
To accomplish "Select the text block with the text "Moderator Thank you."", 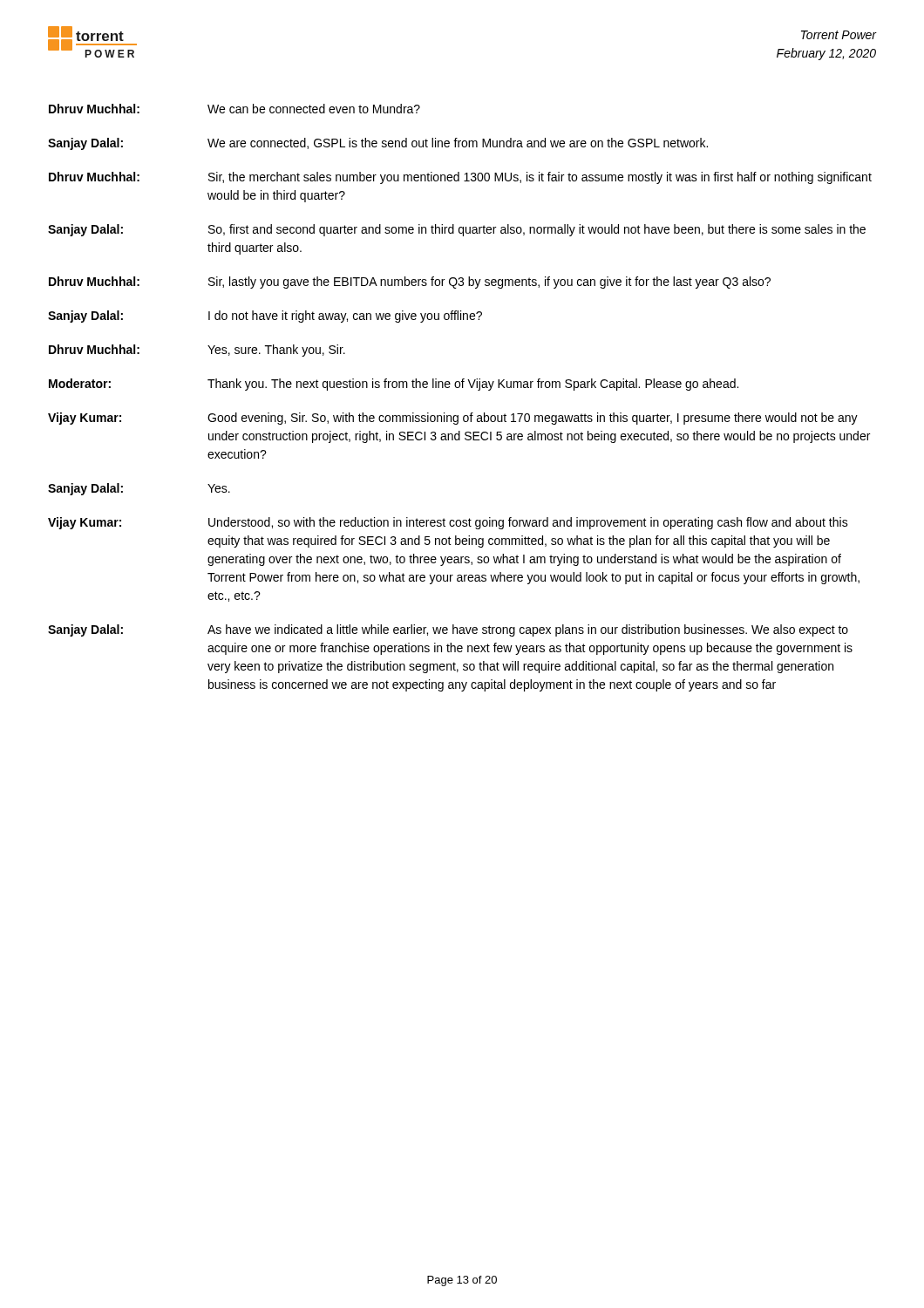I will (462, 384).
